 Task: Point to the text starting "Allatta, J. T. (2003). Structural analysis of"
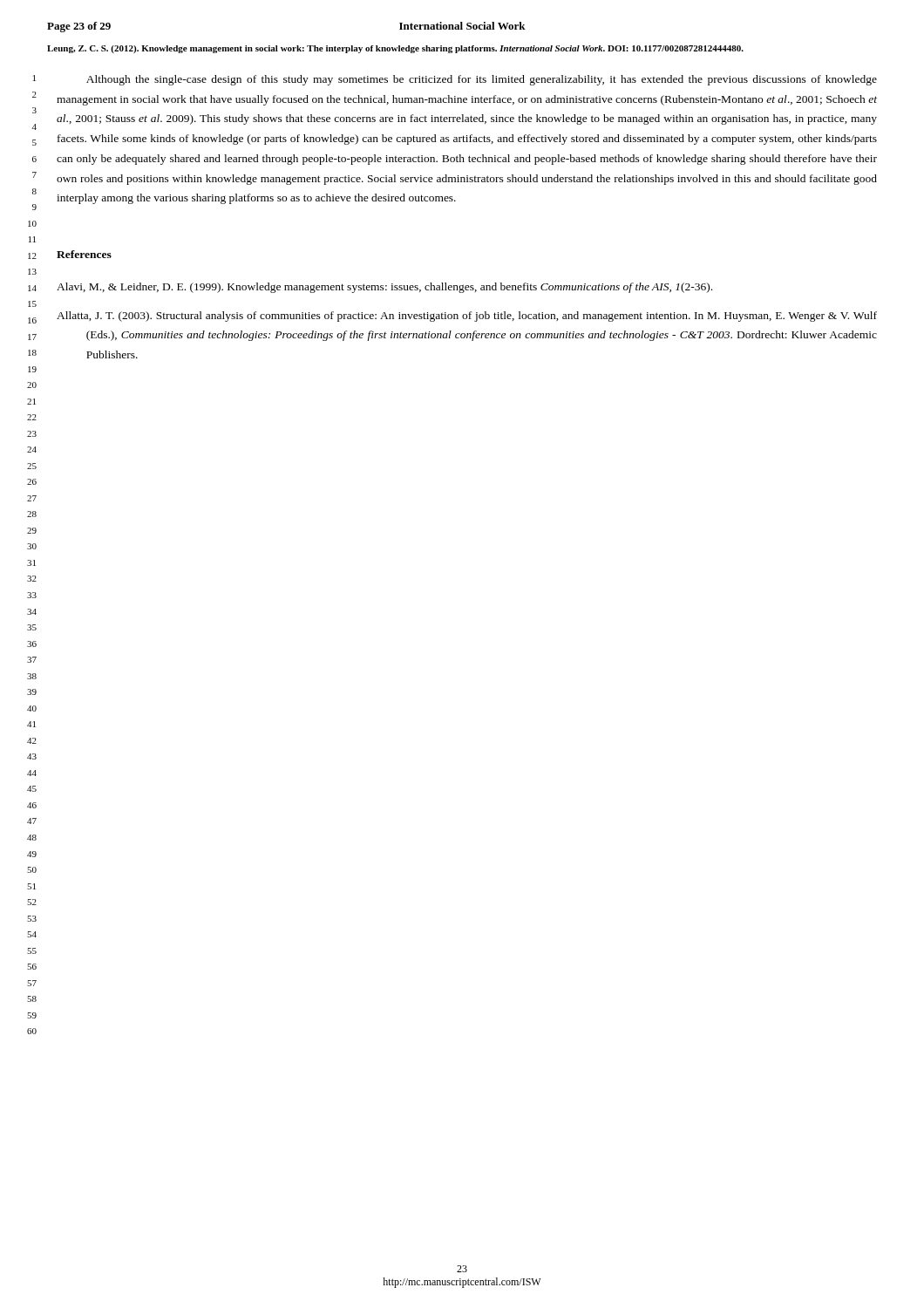(x=467, y=335)
